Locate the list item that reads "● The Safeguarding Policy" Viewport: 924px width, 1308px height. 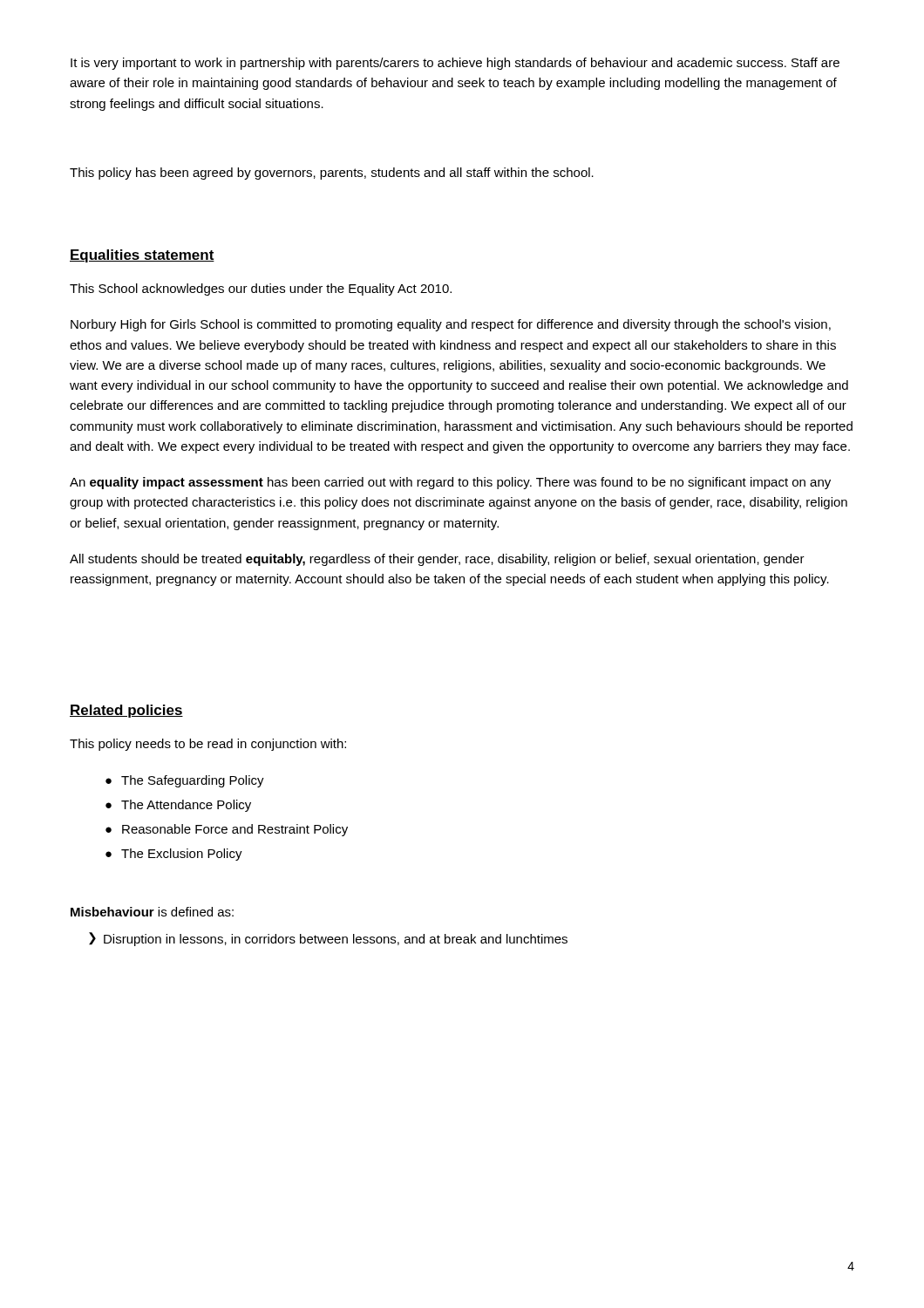(184, 780)
